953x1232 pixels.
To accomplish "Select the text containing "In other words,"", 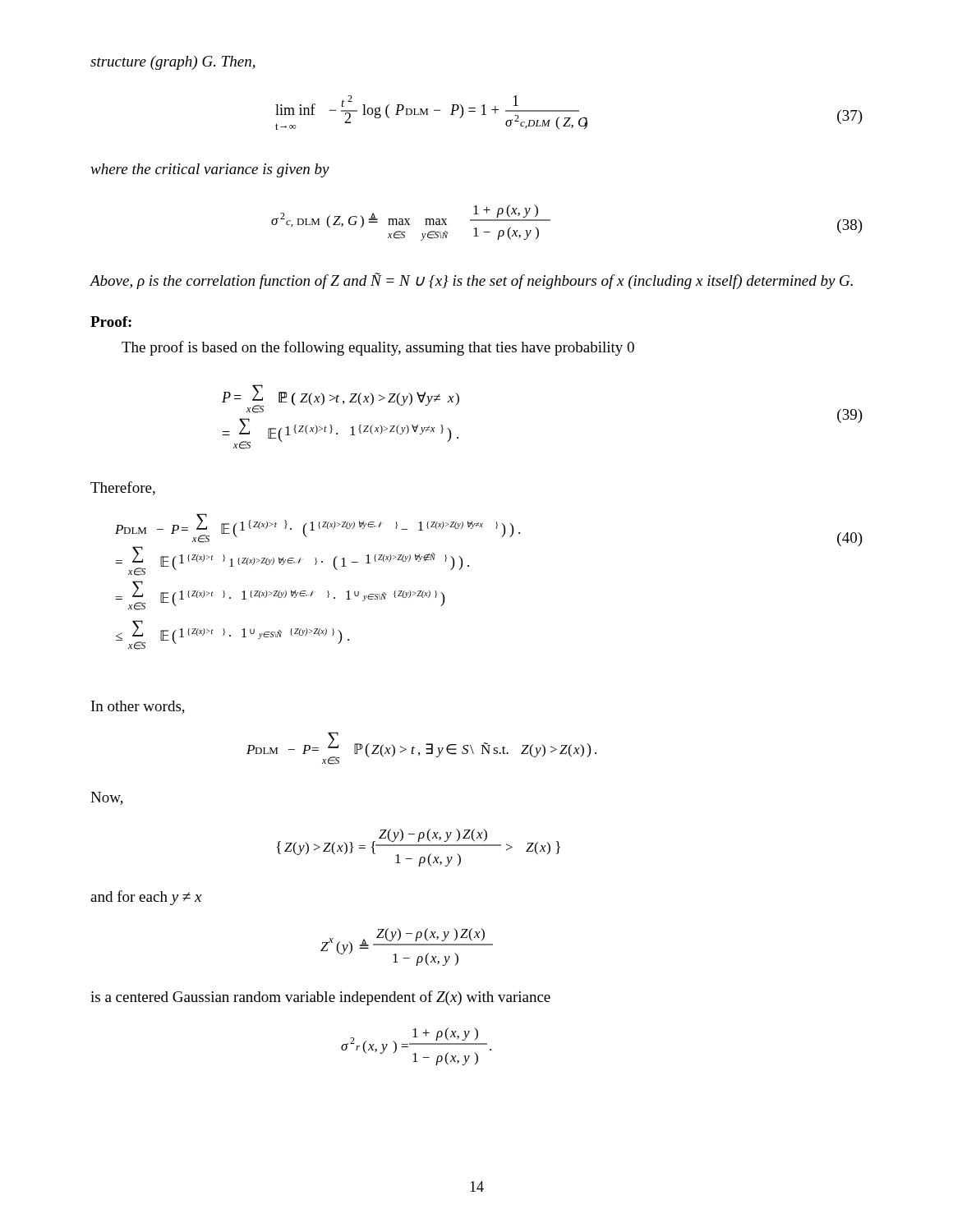I will click(x=138, y=706).
